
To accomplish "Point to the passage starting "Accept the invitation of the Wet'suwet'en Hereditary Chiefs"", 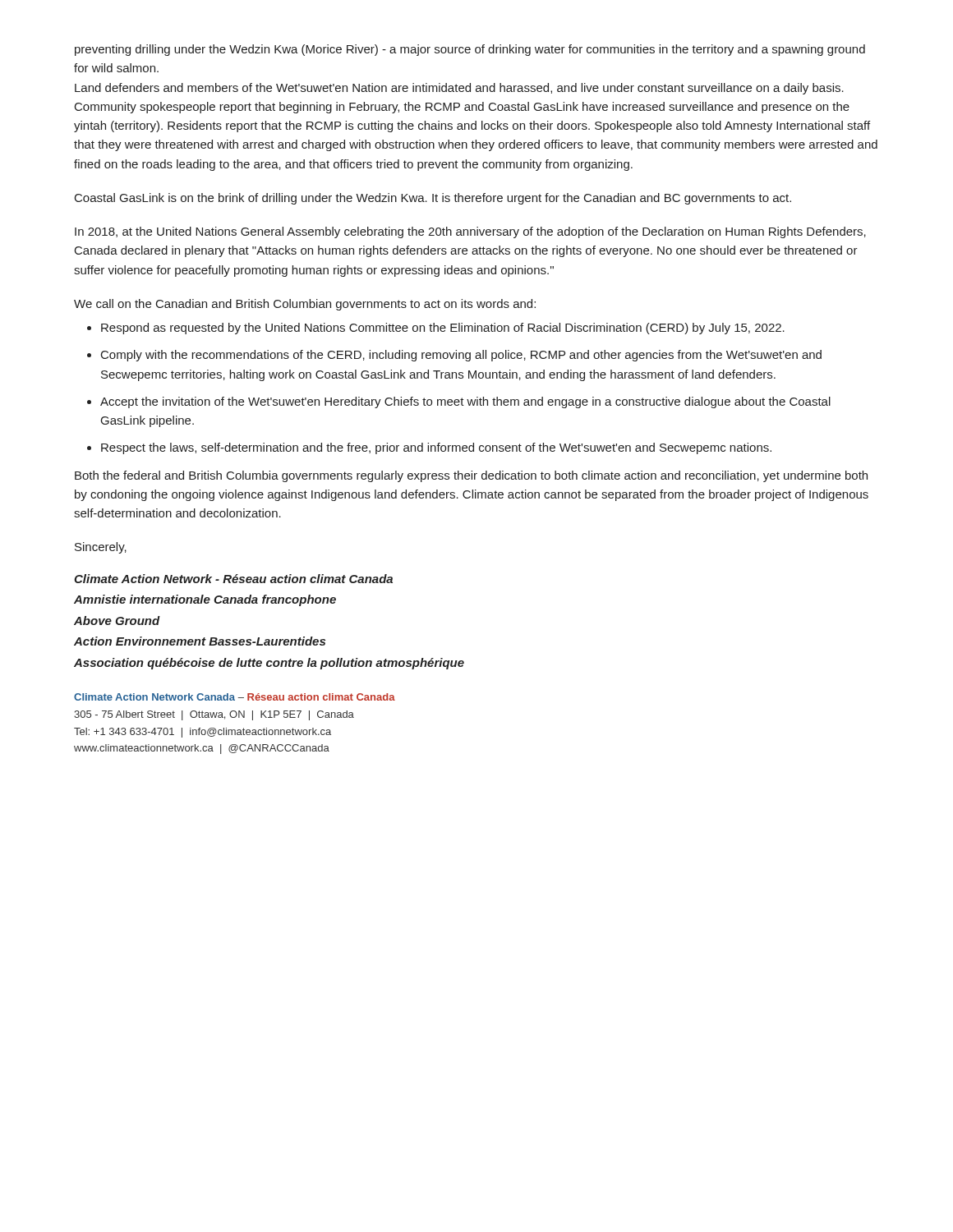I will pyautogui.click(x=466, y=411).
